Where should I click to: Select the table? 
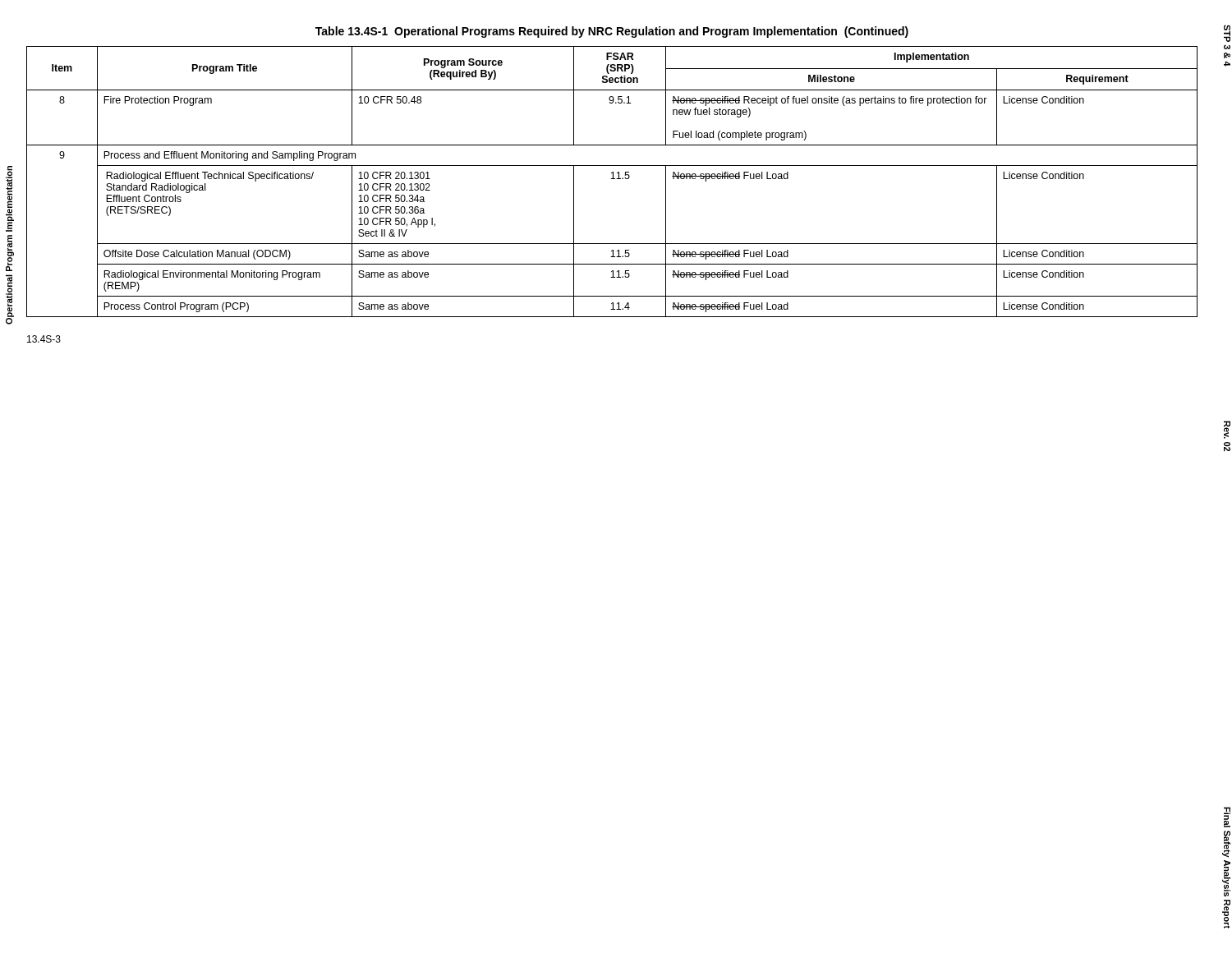coord(612,182)
